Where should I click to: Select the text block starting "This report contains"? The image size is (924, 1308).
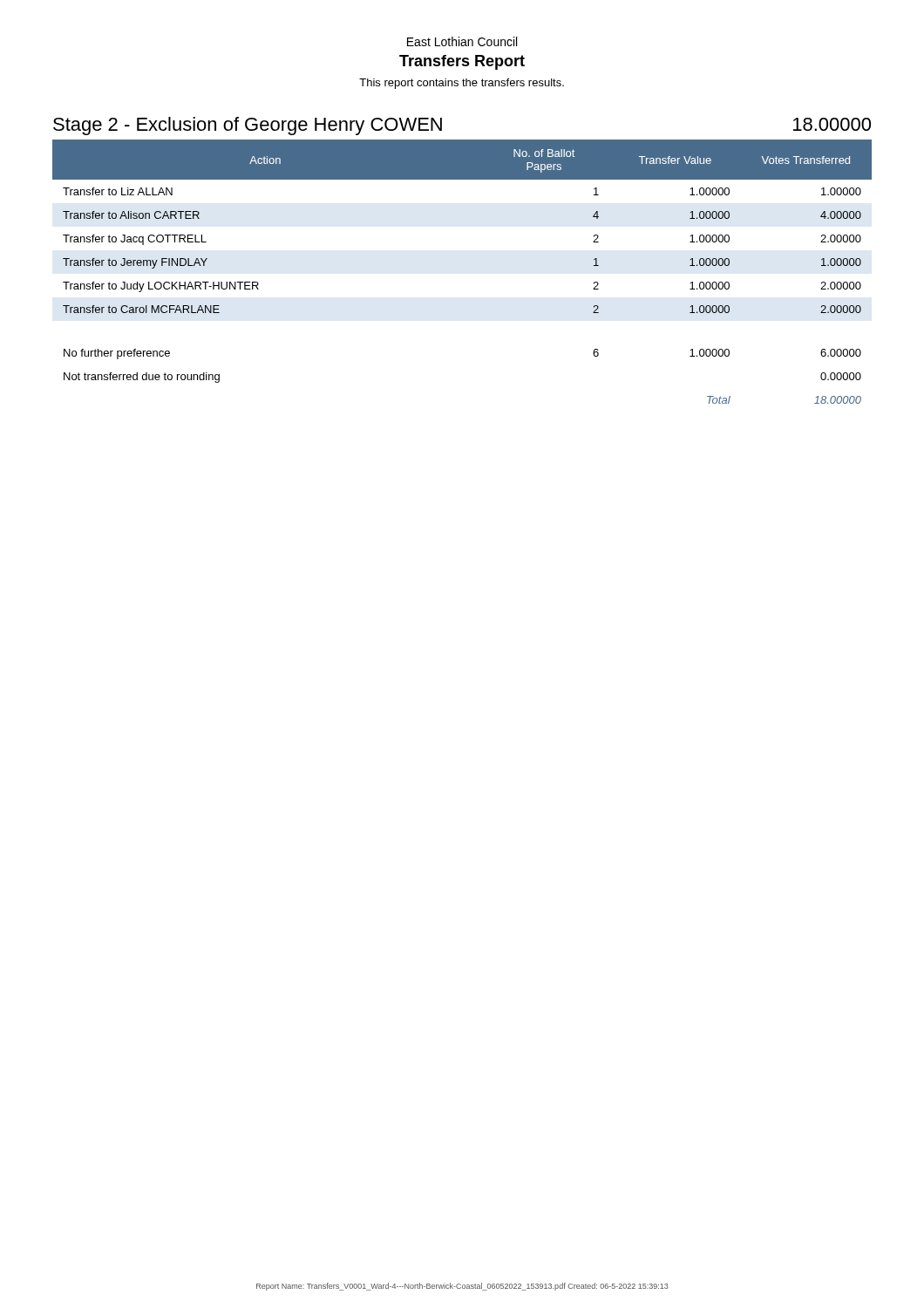pyautogui.click(x=462, y=82)
